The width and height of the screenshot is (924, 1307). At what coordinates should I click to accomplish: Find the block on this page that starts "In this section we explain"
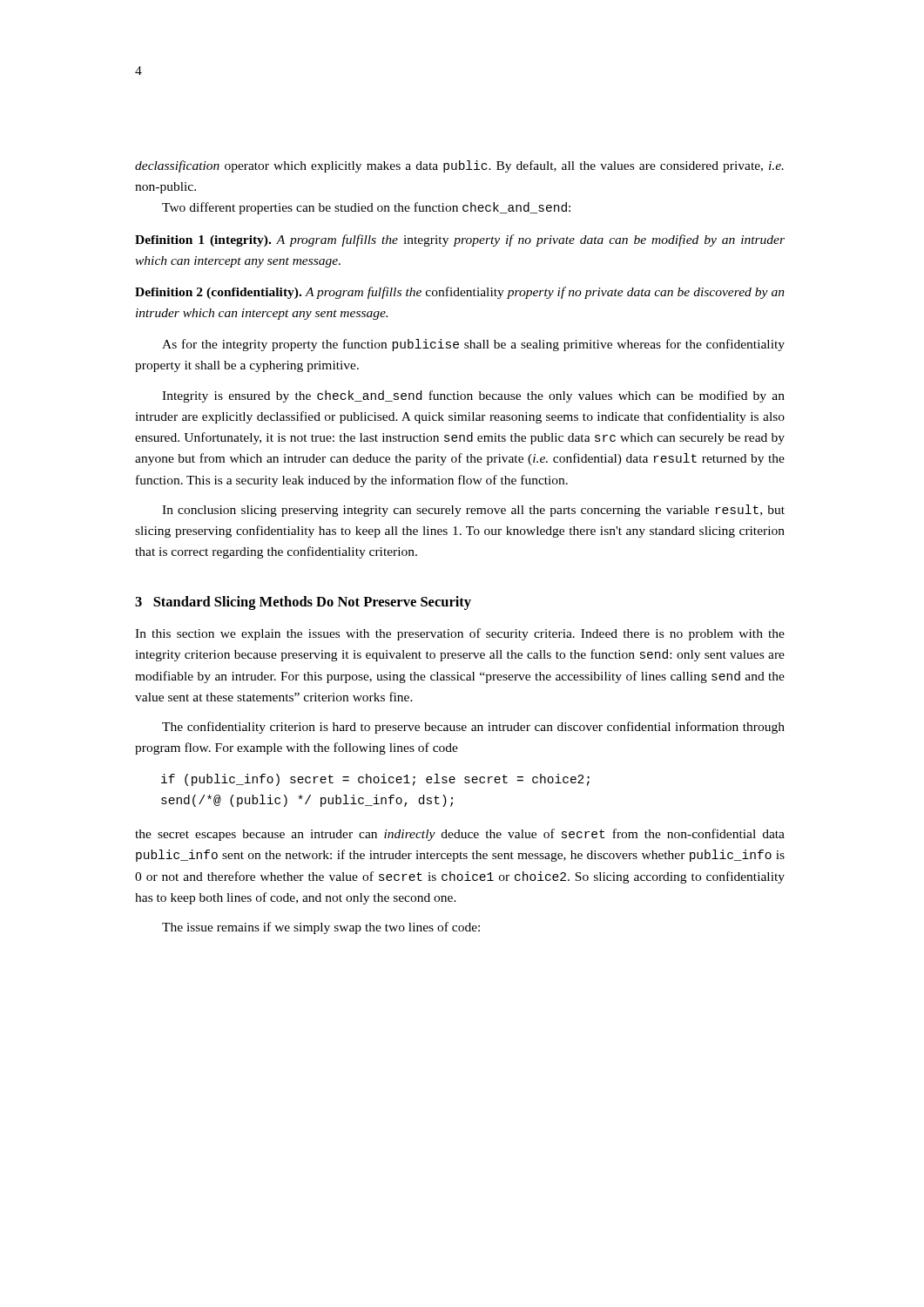coord(460,691)
